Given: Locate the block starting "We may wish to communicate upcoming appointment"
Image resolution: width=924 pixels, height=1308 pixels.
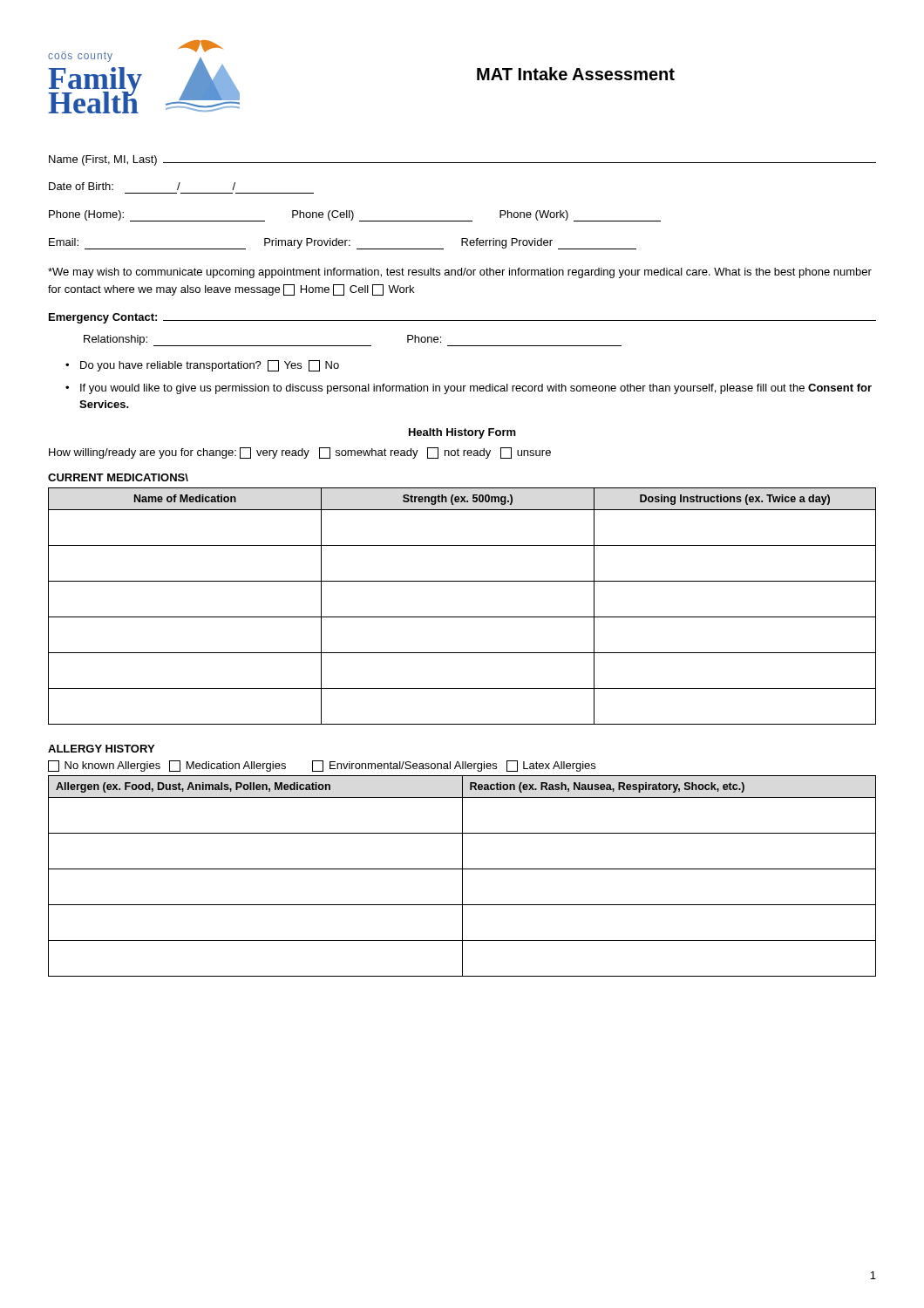Looking at the screenshot, I should pos(460,280).
